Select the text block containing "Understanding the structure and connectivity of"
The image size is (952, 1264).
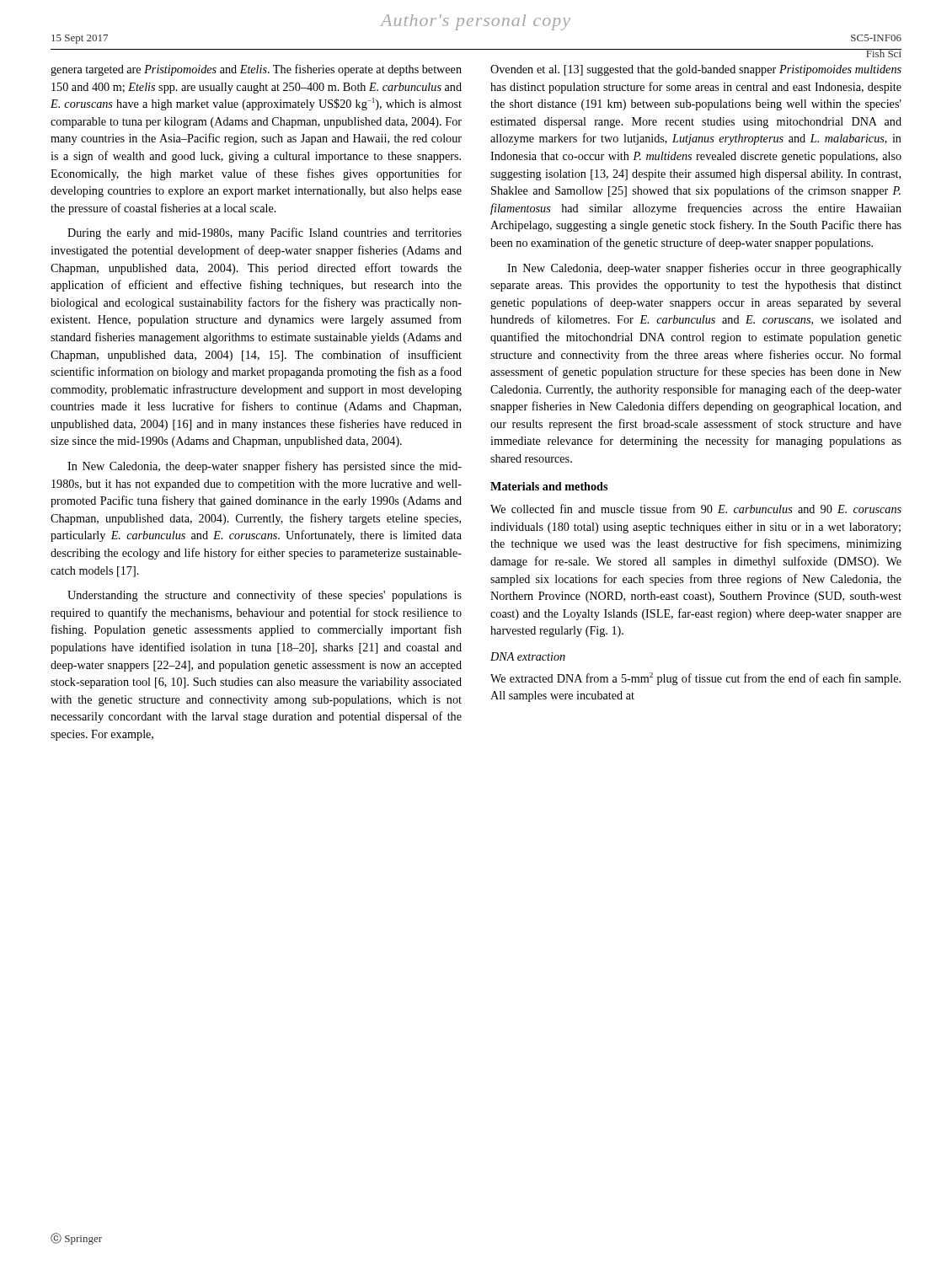pyautogui.click(x=256, y=665)
